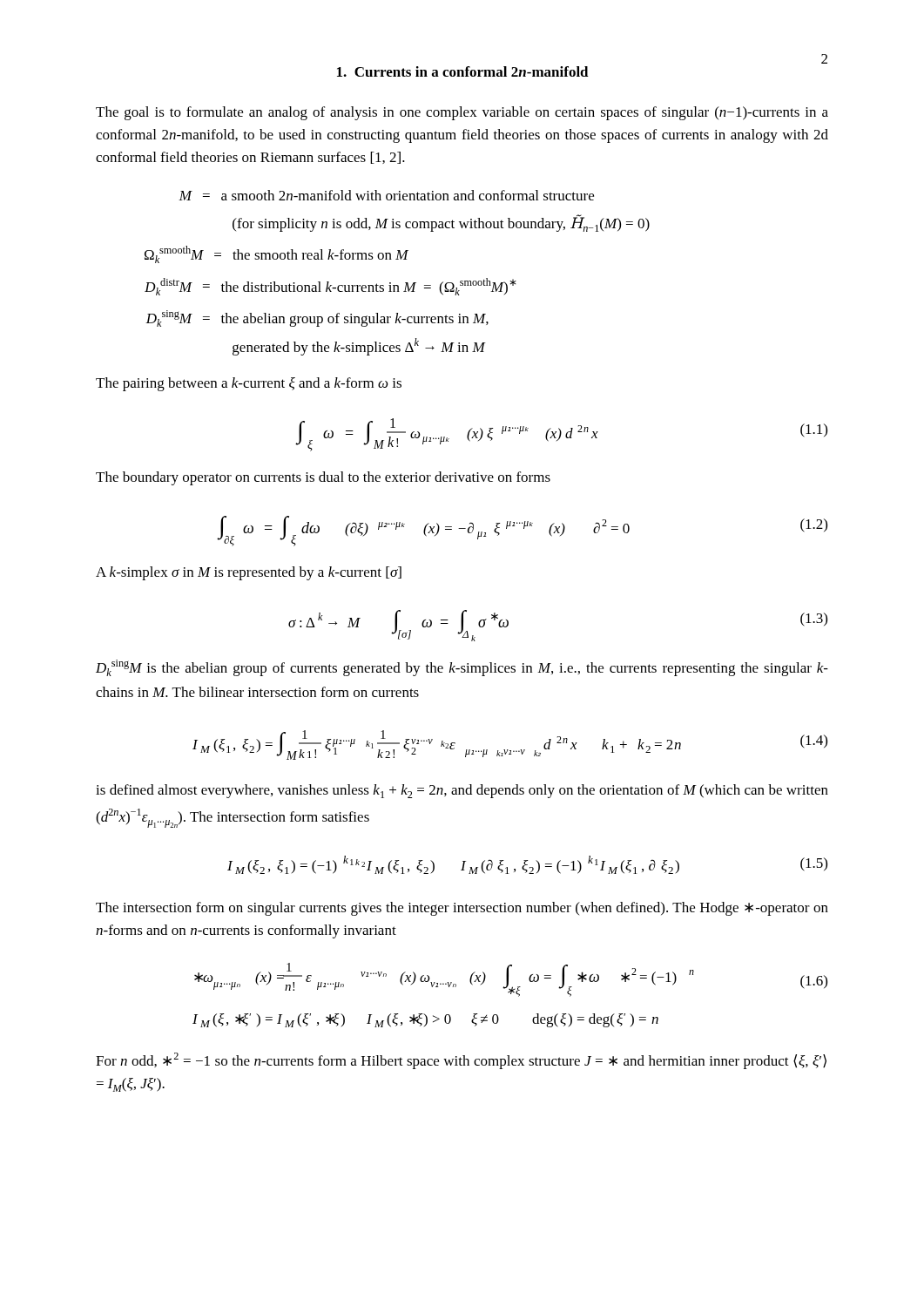Select the region starting "The pairing between a k-current ξ and a"
924x1307 pixels.
tap(249, 383)
